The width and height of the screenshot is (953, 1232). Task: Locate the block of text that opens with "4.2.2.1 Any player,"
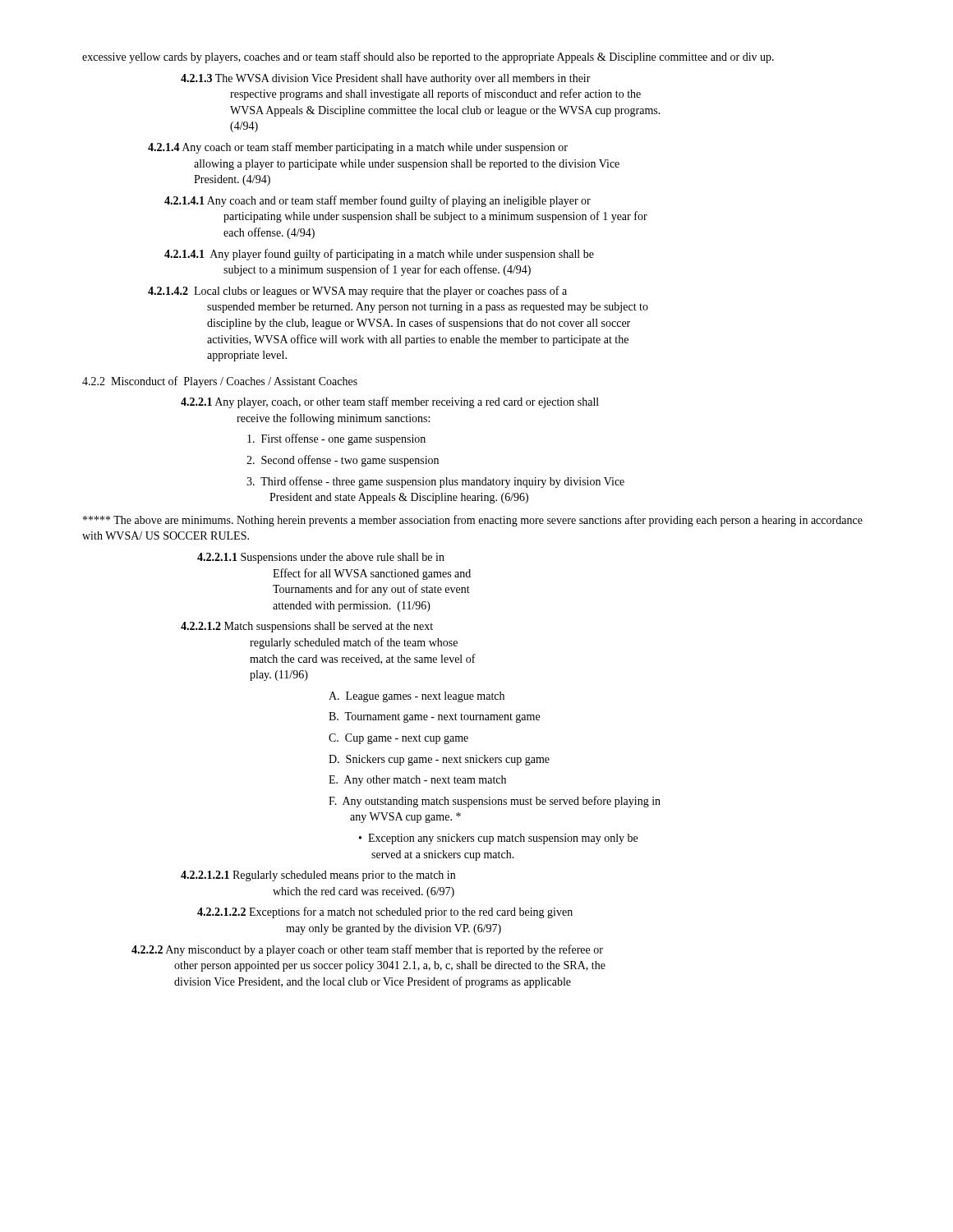click(x=390, y=411)
